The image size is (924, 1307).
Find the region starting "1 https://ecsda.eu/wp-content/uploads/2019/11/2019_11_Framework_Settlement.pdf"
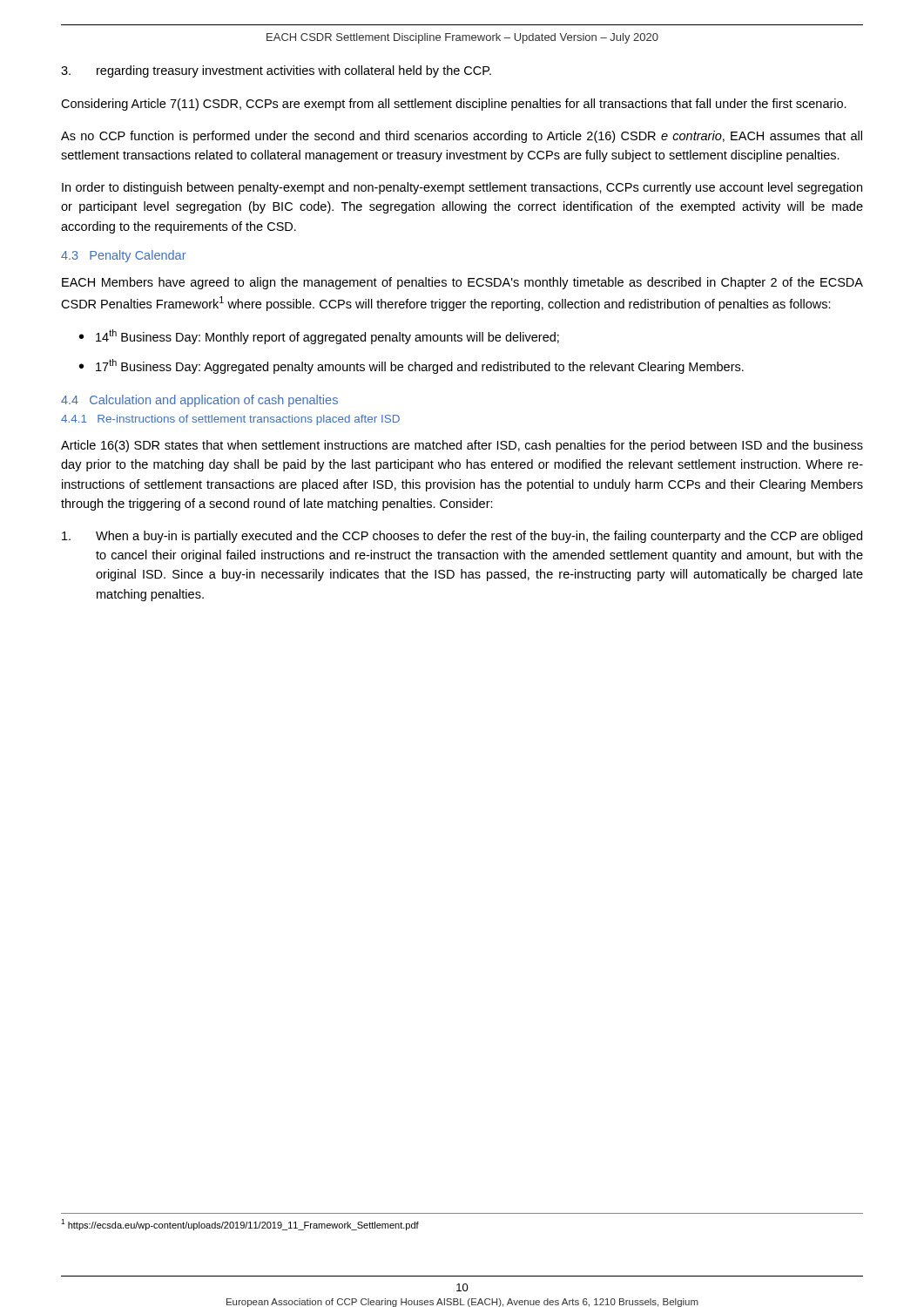pos(240,1224)
